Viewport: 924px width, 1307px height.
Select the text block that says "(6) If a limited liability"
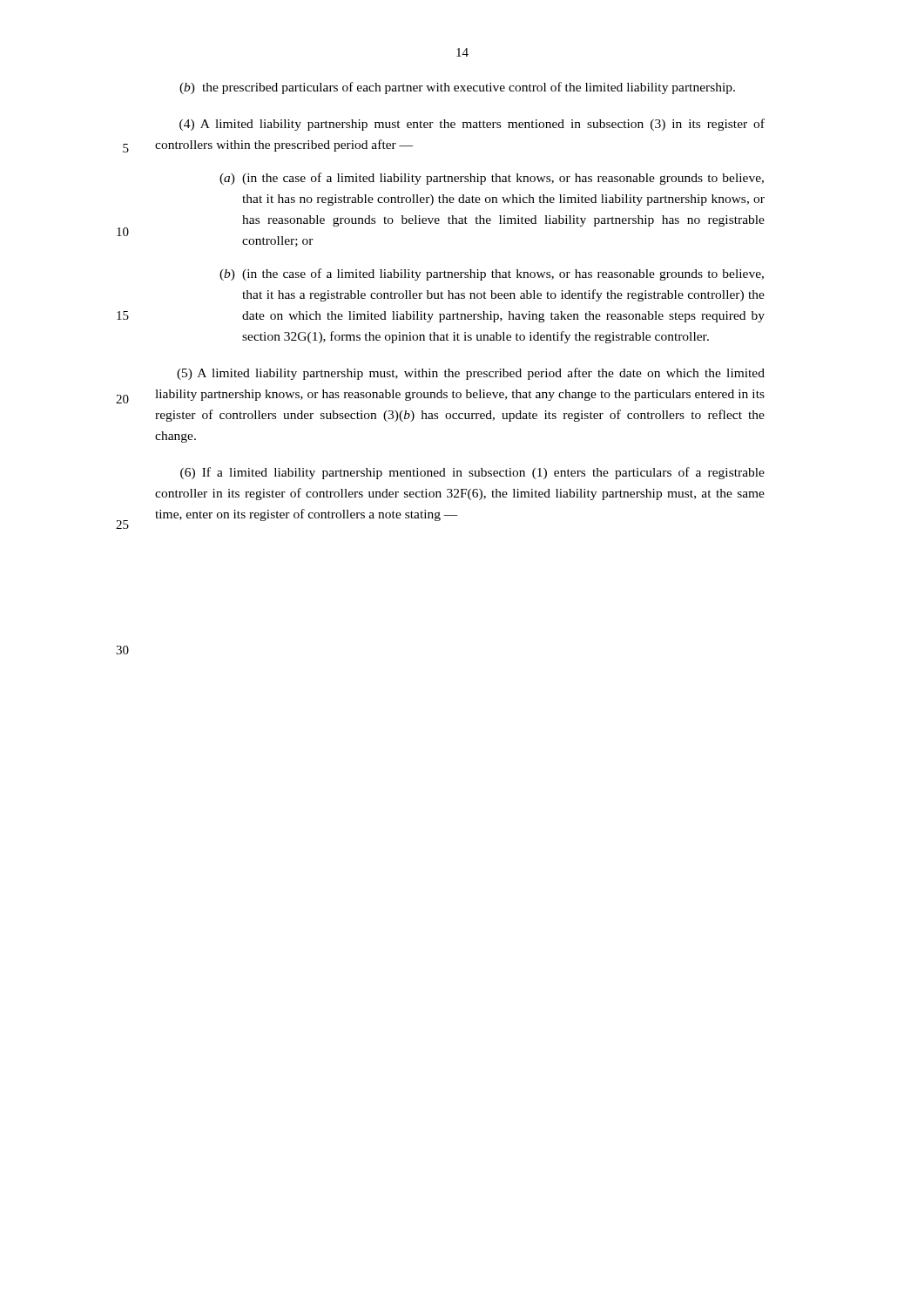pos(460,493)
